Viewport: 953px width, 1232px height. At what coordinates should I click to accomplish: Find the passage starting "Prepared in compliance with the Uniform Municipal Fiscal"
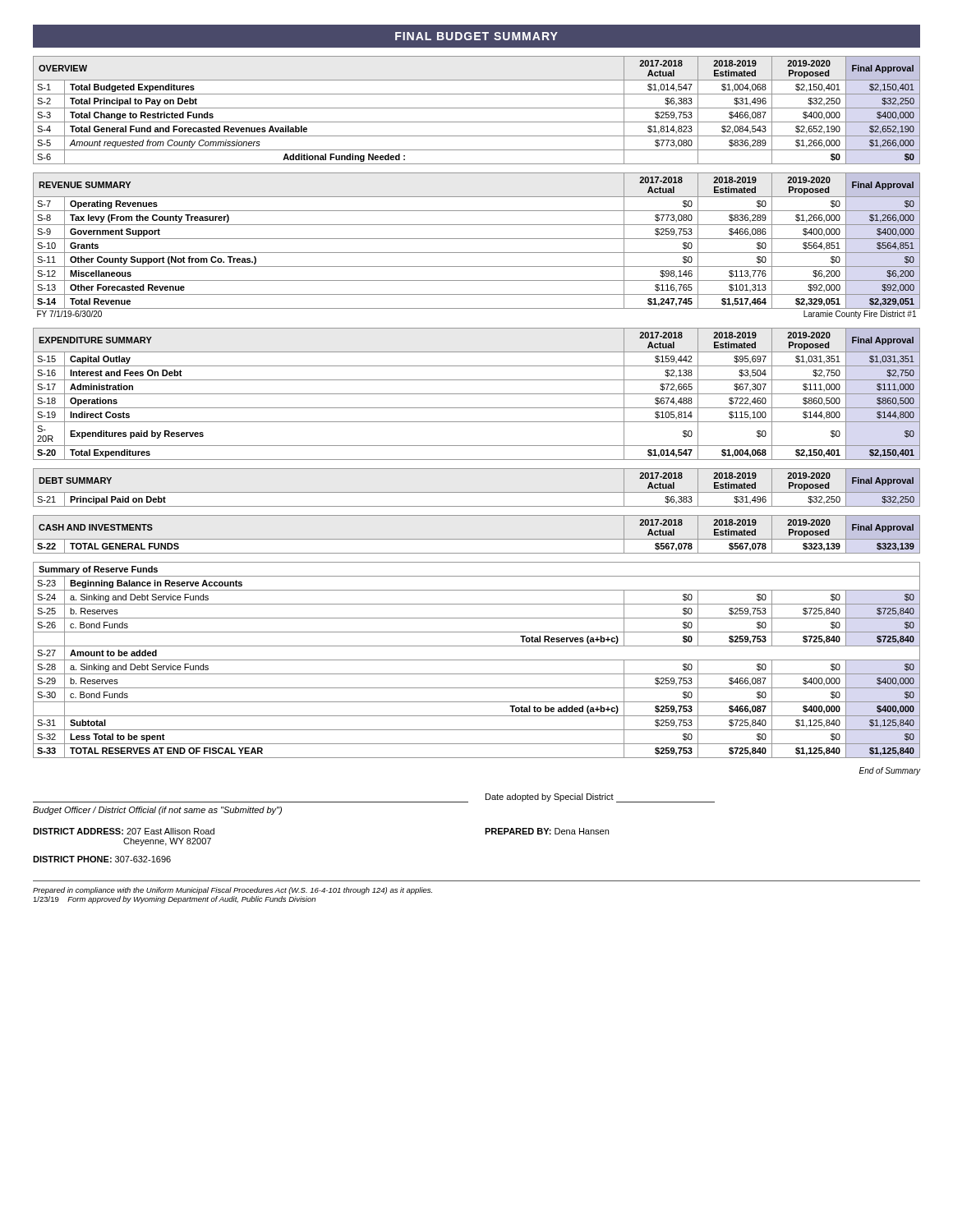pyautogui.click(x=233, y=890)
